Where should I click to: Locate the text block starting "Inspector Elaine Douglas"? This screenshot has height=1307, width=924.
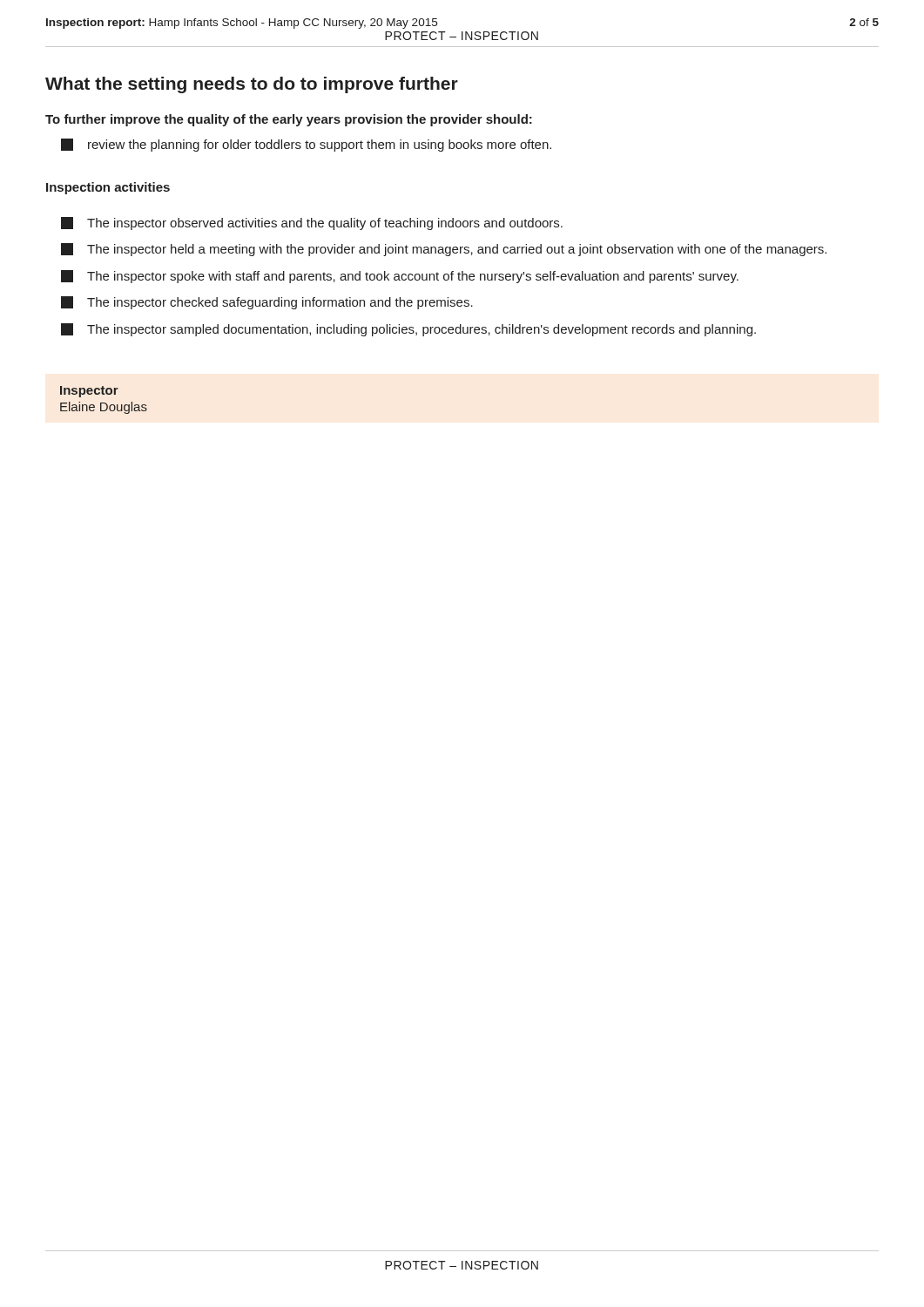click(89, 392)
